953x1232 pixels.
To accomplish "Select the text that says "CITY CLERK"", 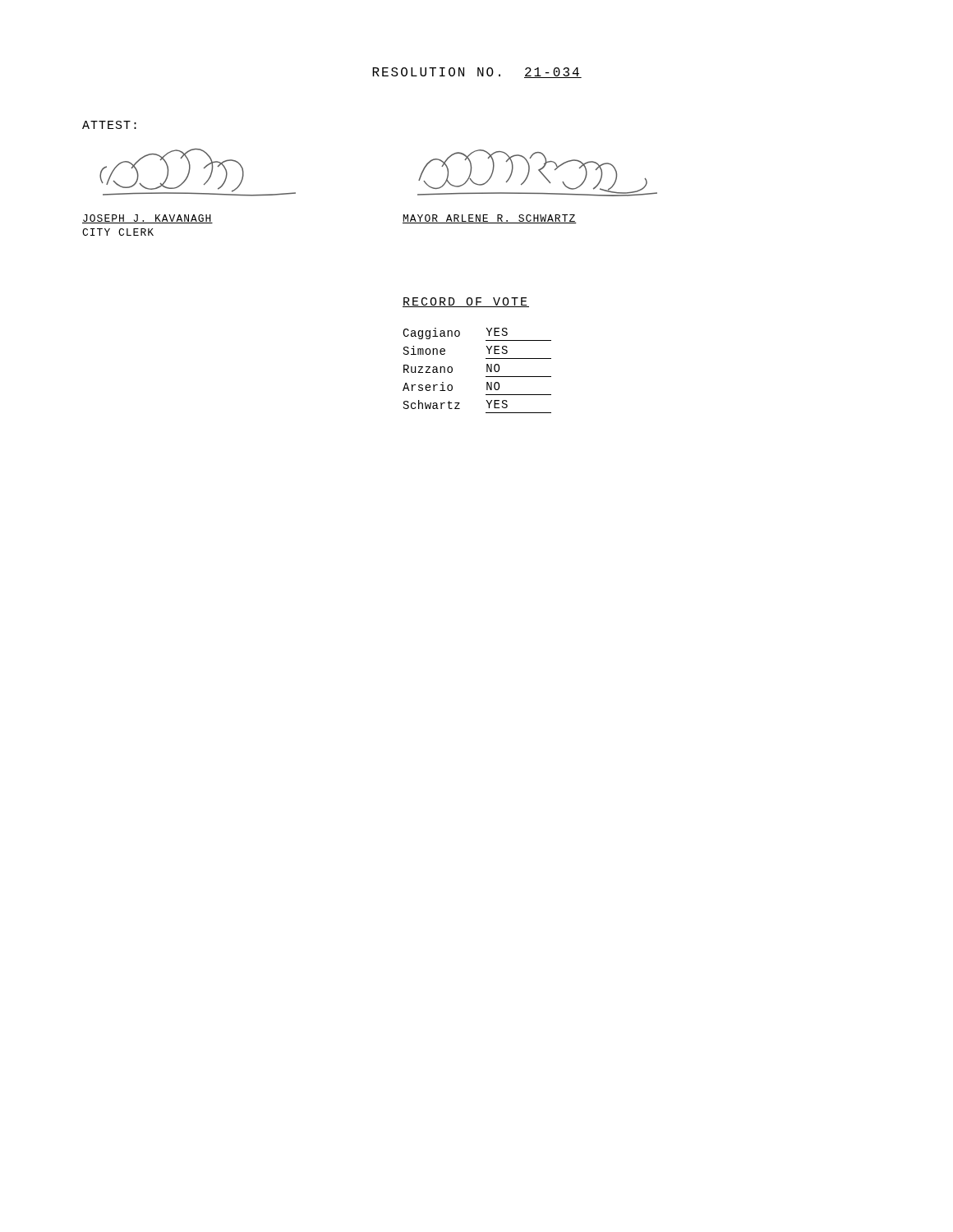I will pos(118,233).
